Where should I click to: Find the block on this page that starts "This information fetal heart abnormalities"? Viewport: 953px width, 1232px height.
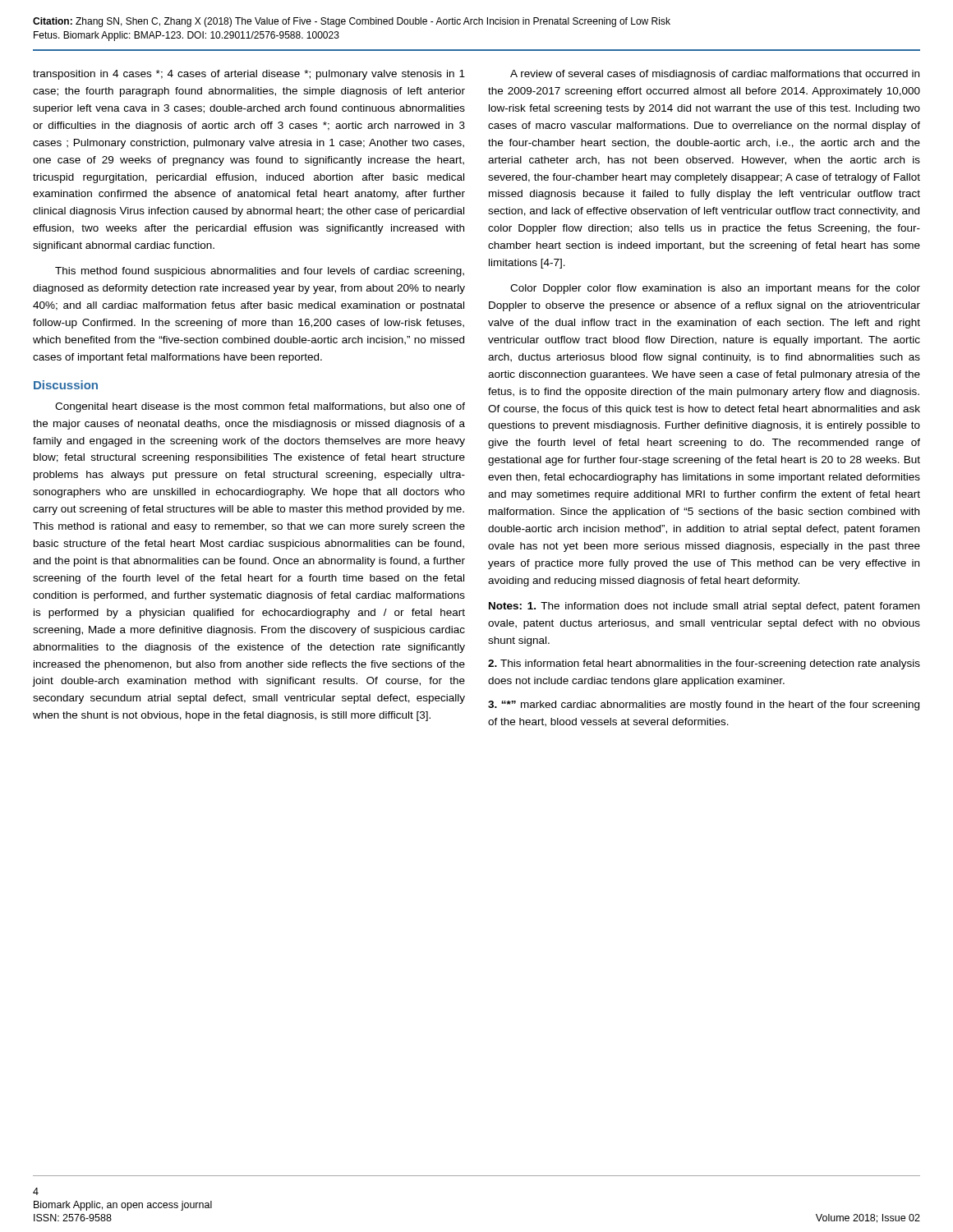pos(704,672)
